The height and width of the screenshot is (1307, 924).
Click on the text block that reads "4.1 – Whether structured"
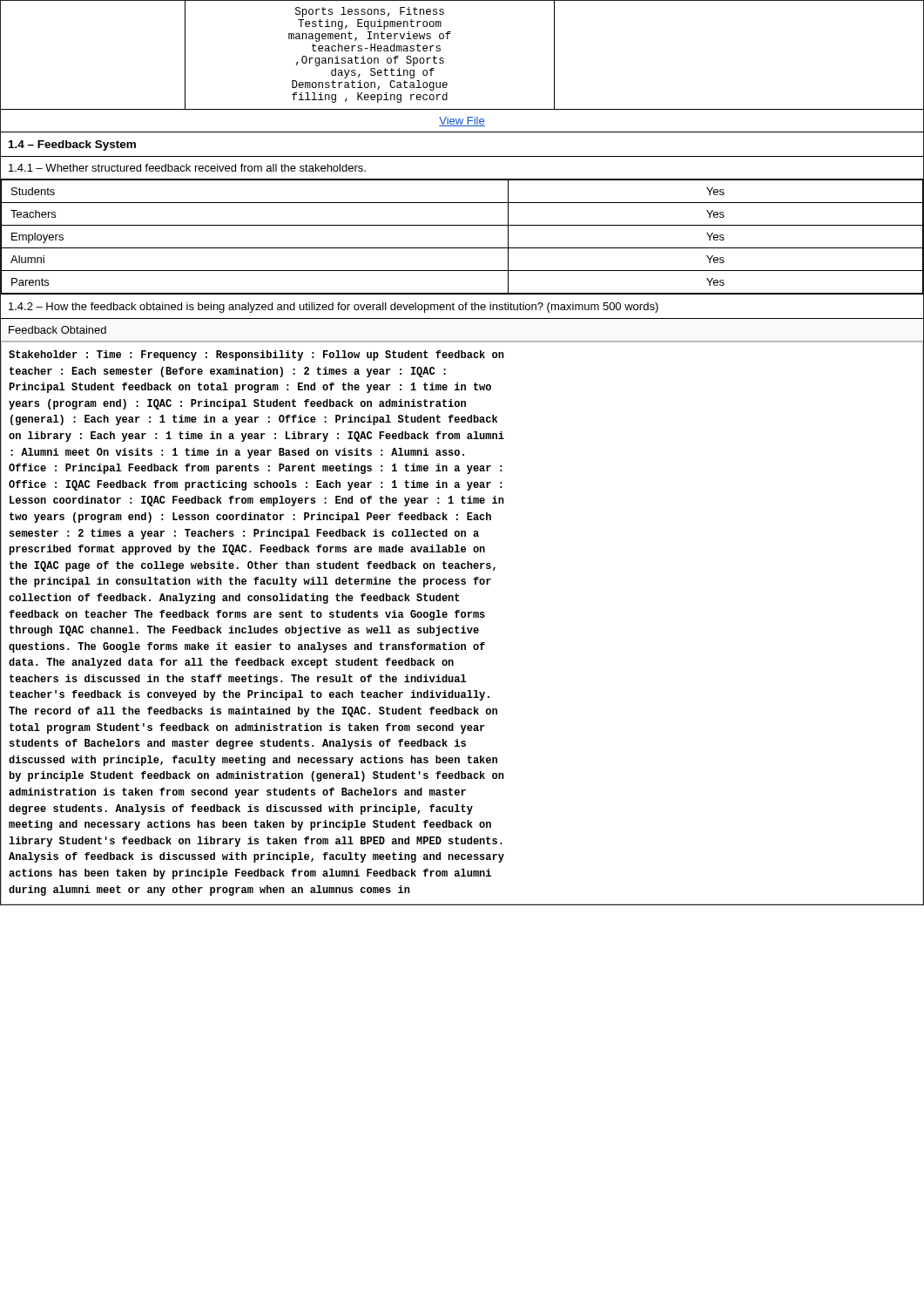point(187,168)
